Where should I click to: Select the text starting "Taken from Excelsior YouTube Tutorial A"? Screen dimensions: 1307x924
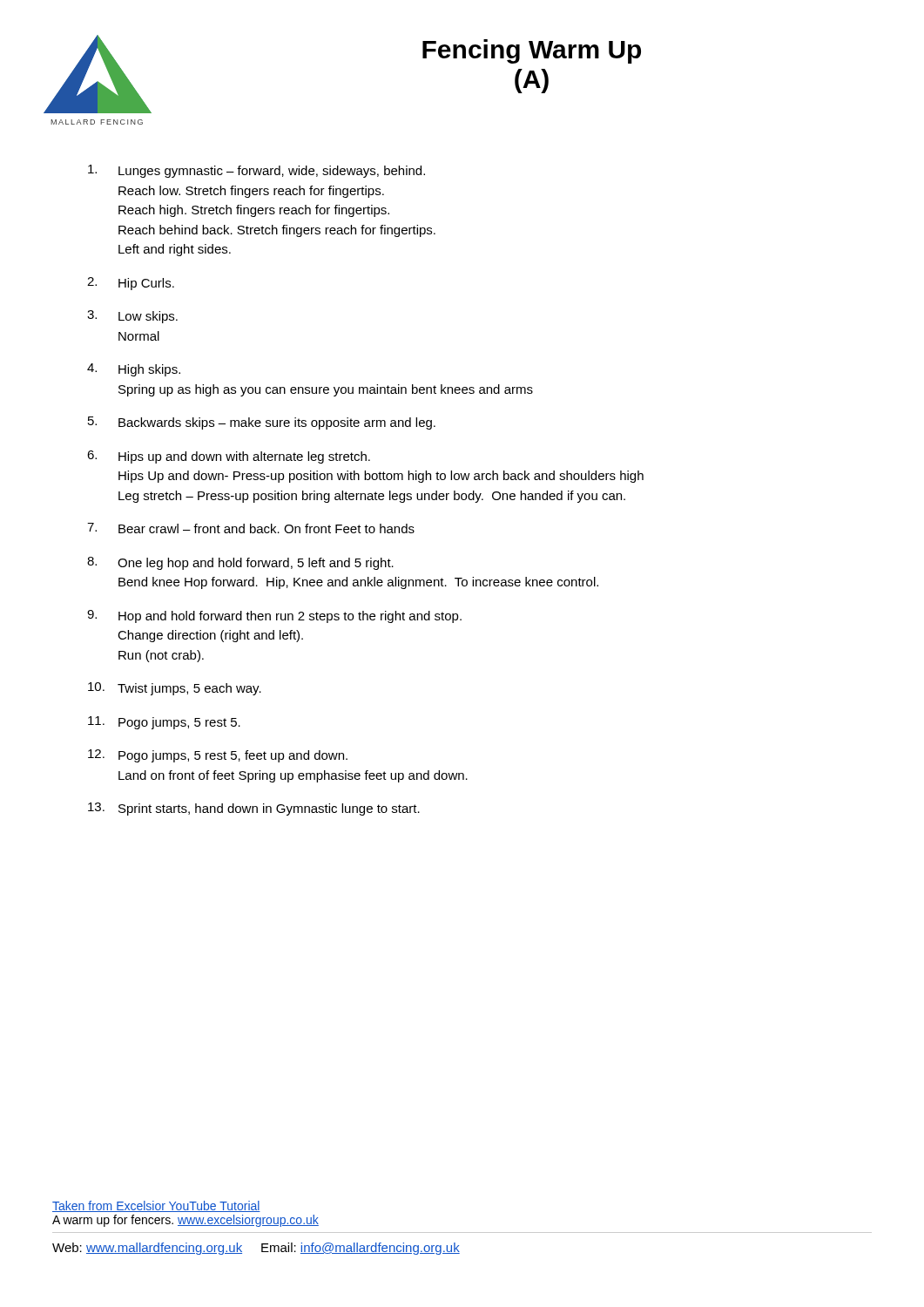point(185,1213)
